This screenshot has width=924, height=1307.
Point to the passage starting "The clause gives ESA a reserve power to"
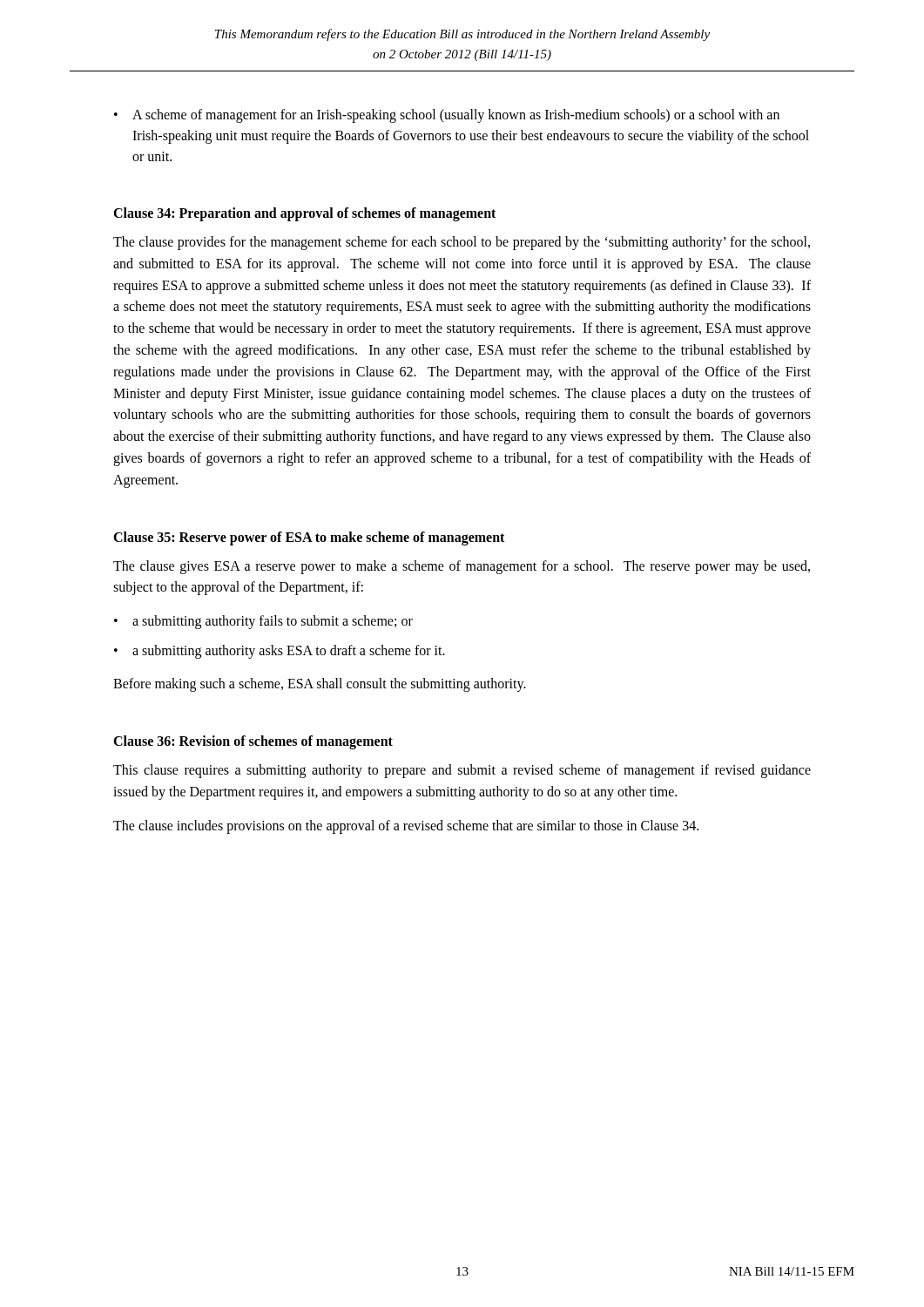coord(462,576)
